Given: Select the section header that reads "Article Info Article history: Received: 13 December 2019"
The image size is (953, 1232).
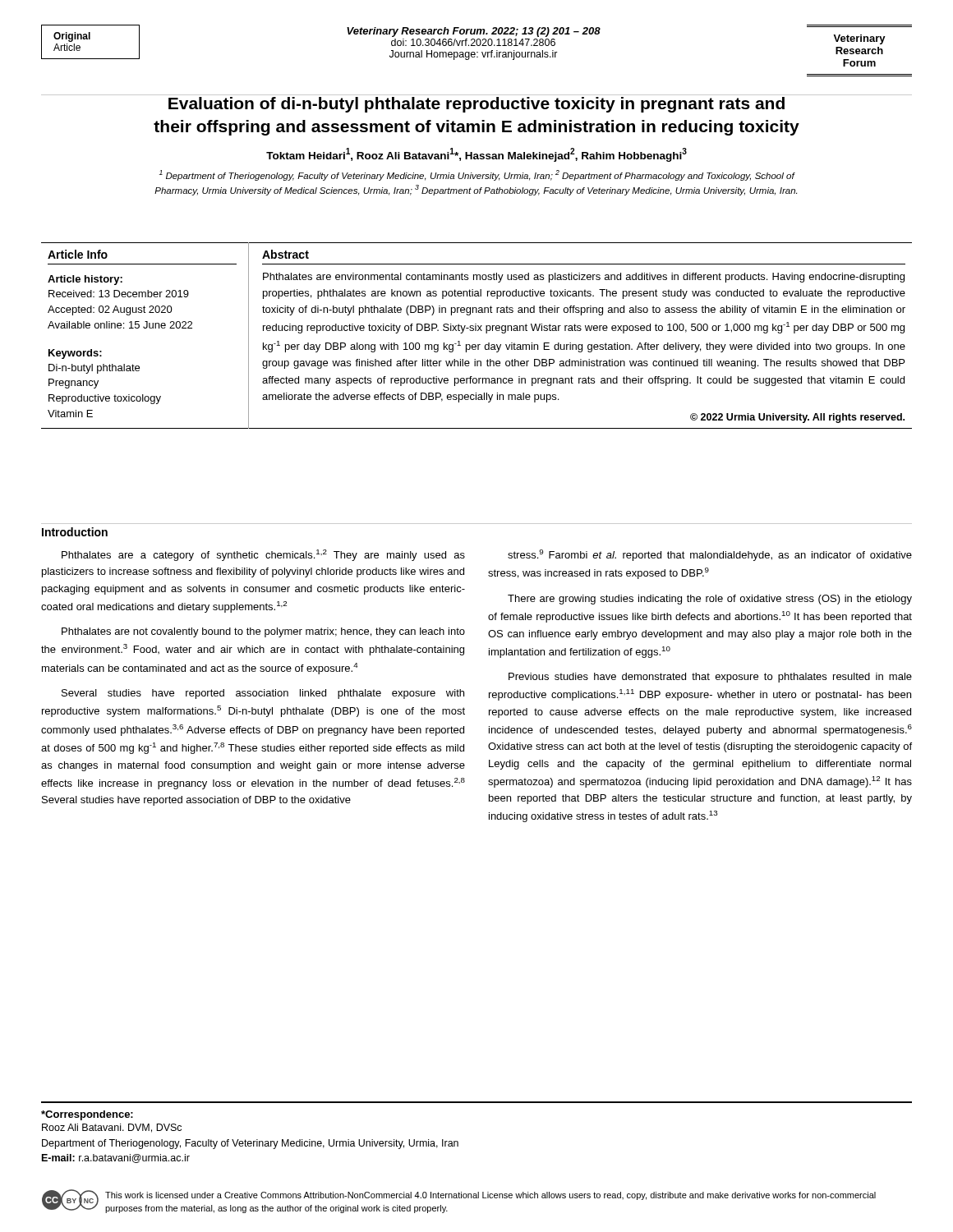Looking at the screenshot, I should click(142, 335).
